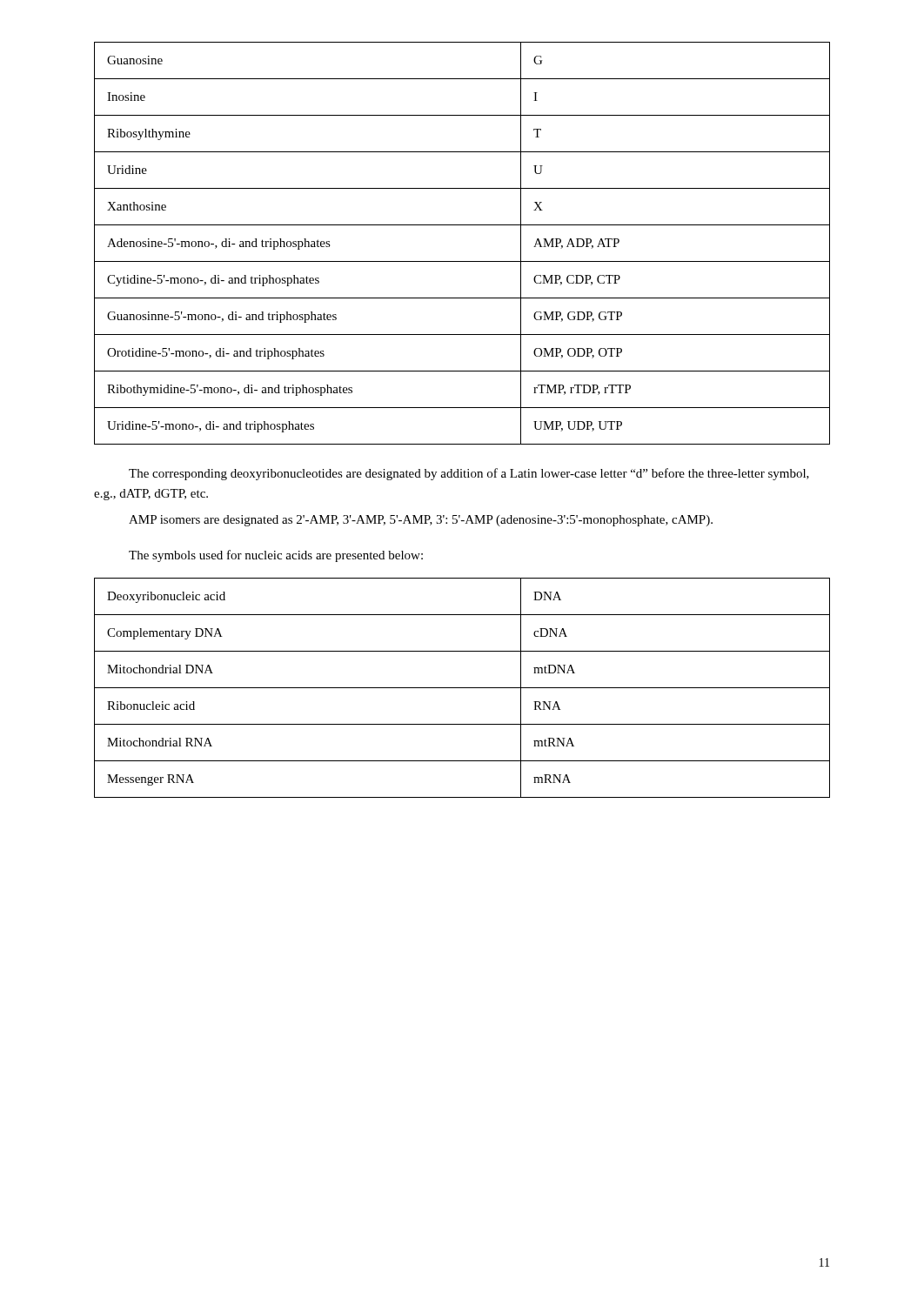Click on the table containing "Orotidine-5'-mono-, di- and triphosphates"

tap(462, 243)
